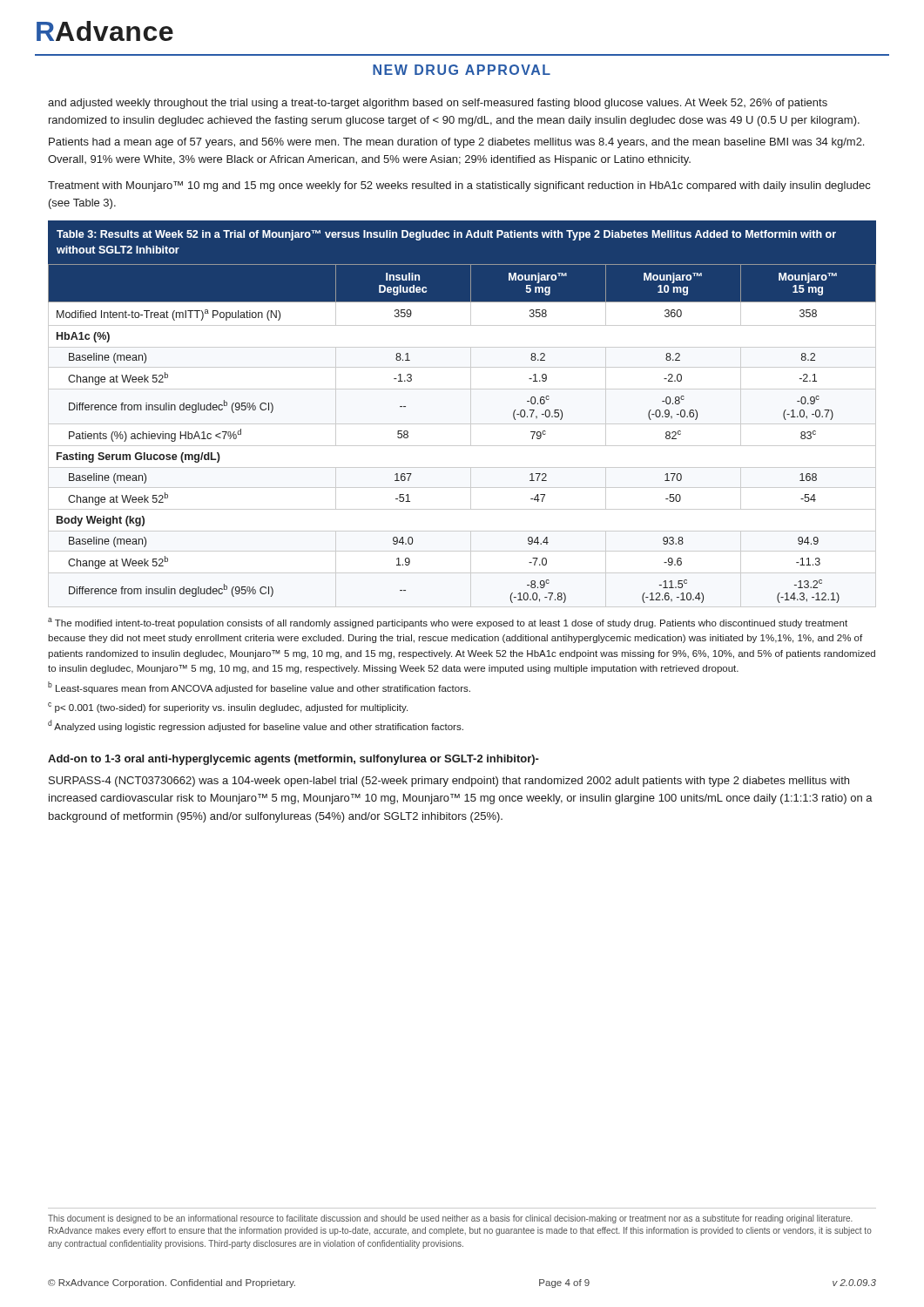Where is the section header that starts "Add-on to 1-3 oral anti-hyperglycemic agents (metformin,"?

pyautogui.click(x=293, y=759)
